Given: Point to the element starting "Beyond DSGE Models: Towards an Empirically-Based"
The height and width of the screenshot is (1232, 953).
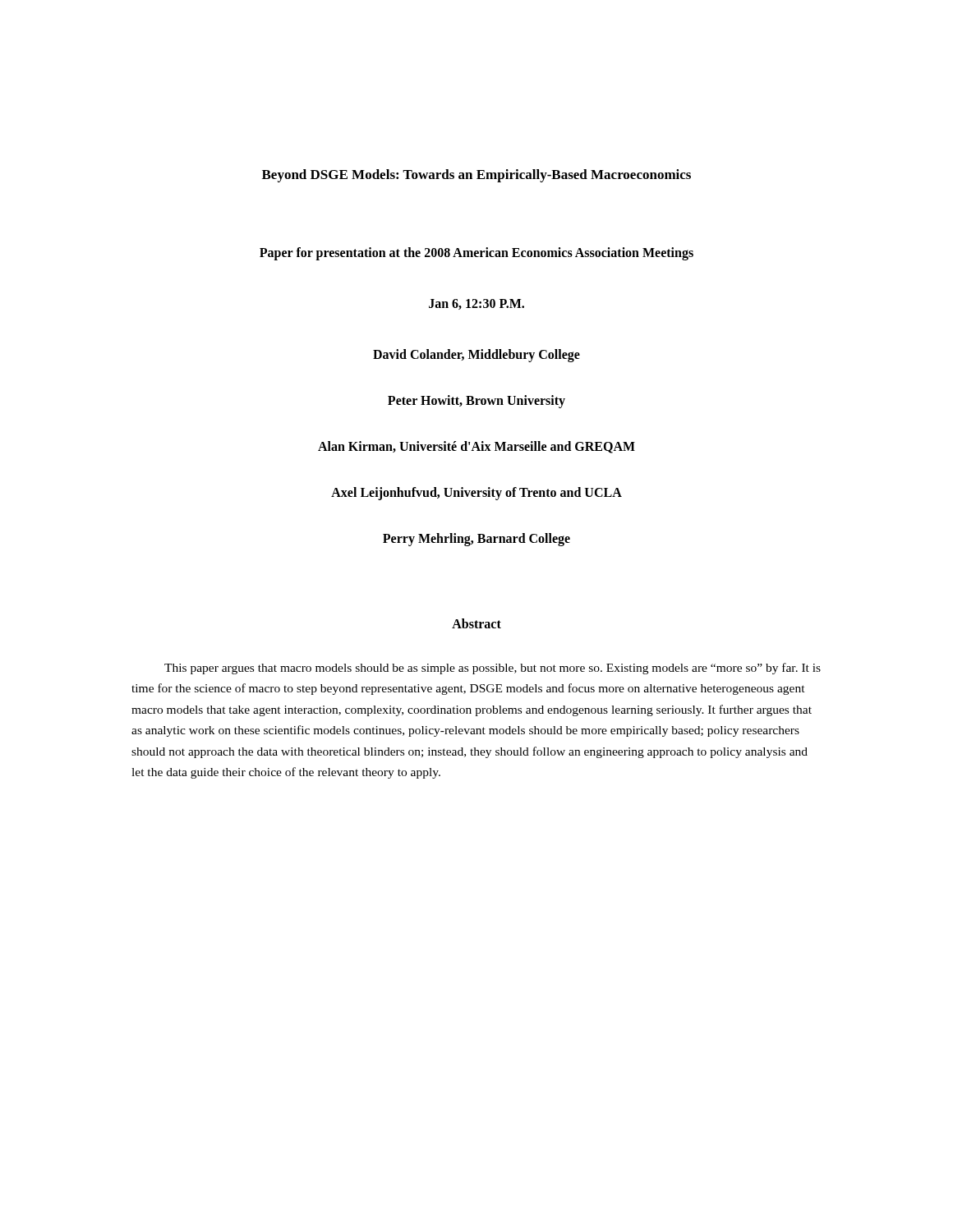Looking at the screenshot, I should tap(476, 175).
